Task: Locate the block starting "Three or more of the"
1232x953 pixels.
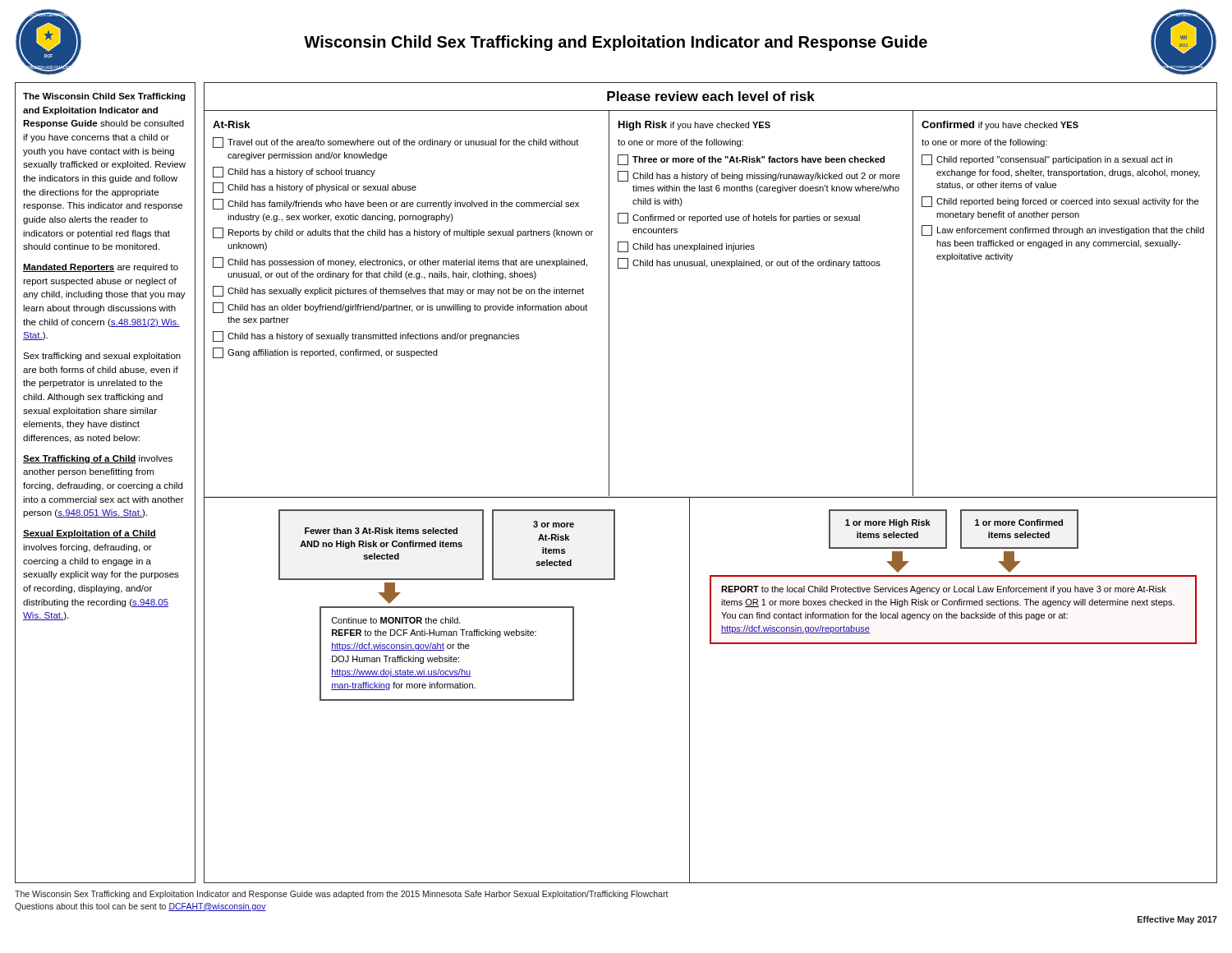Action: coord(752,160)
